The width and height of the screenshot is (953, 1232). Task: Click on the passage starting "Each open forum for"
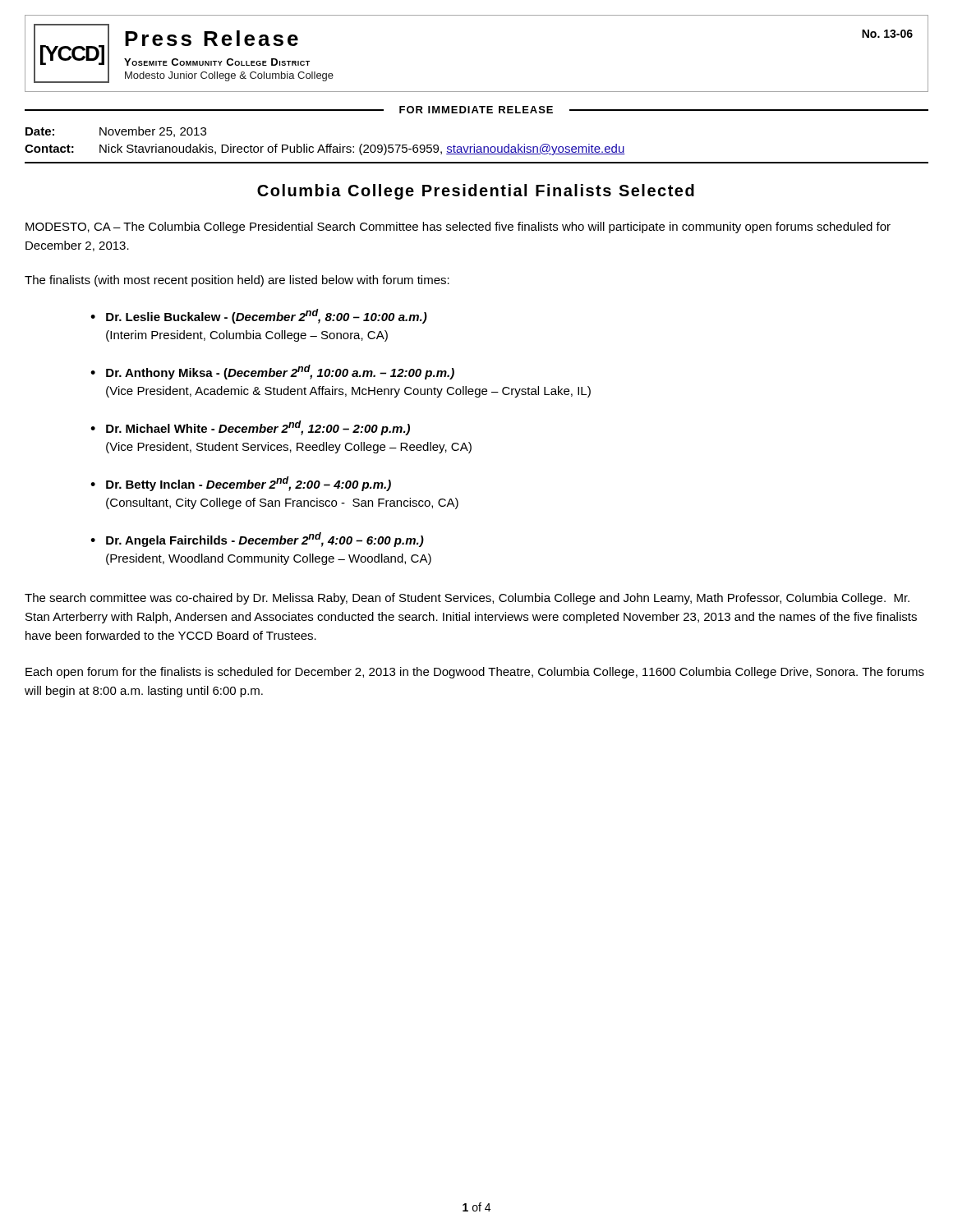pos(474,681)
